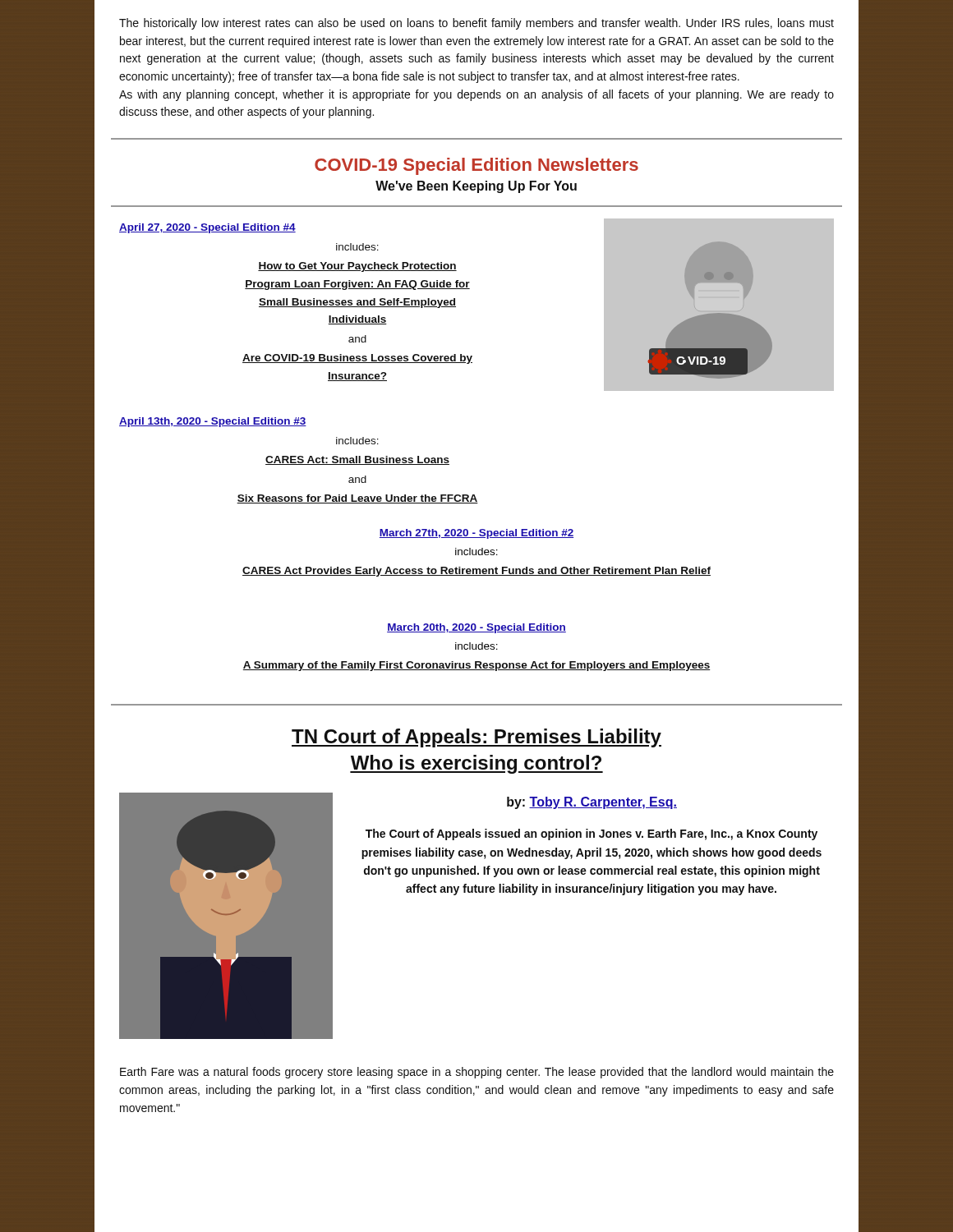The height and width of the screenshot is (1232, 953).
Task: Select the passage starting "April 27, 2020 -"
Action: point(357,363)
